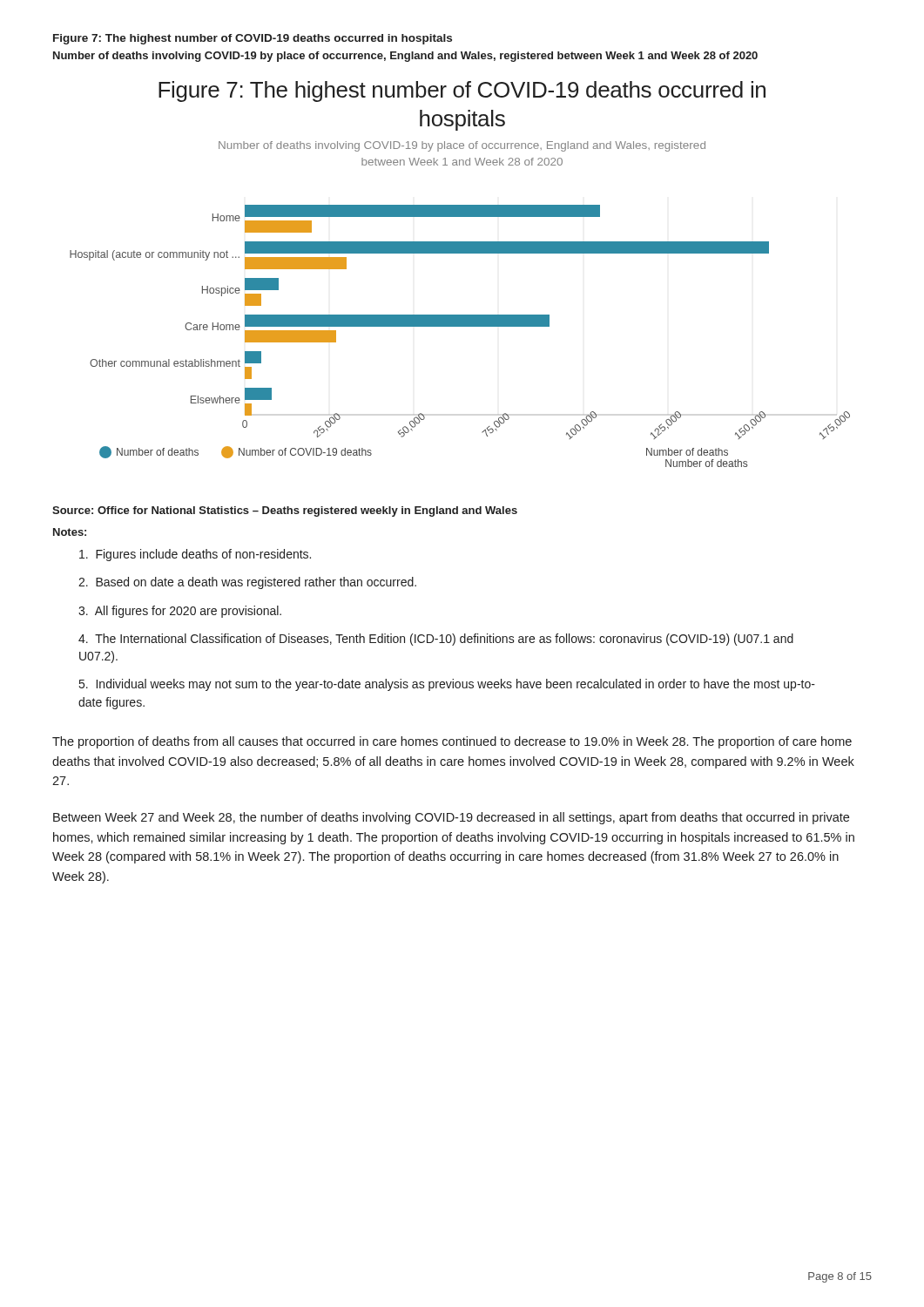924x1307 pixels.
Task: Click the caption that begins "Number of deaths involving"
Action: pyautogui.click(x=405, y=55)
